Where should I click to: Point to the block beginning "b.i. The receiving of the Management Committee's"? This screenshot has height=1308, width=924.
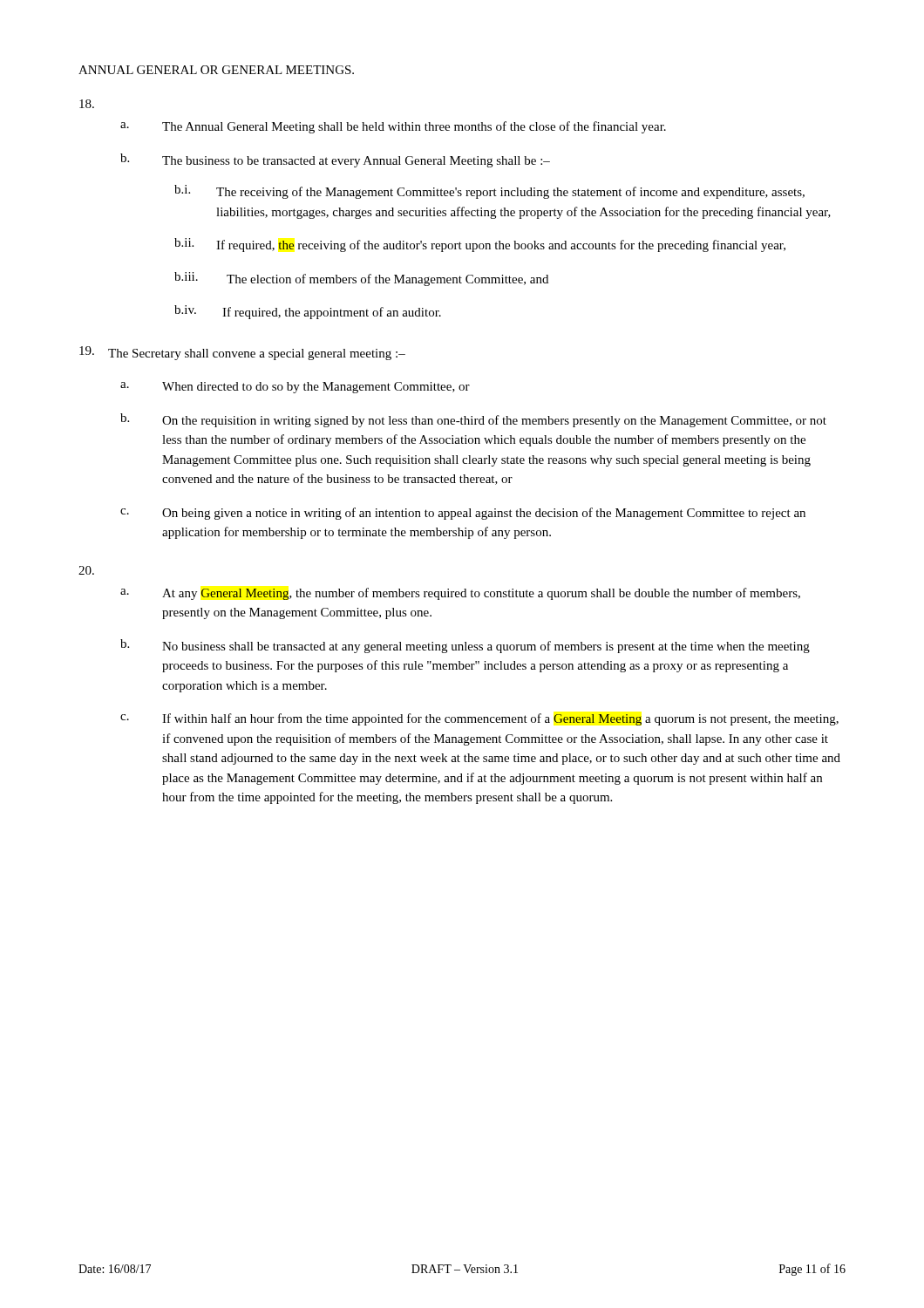pos(510,202)
